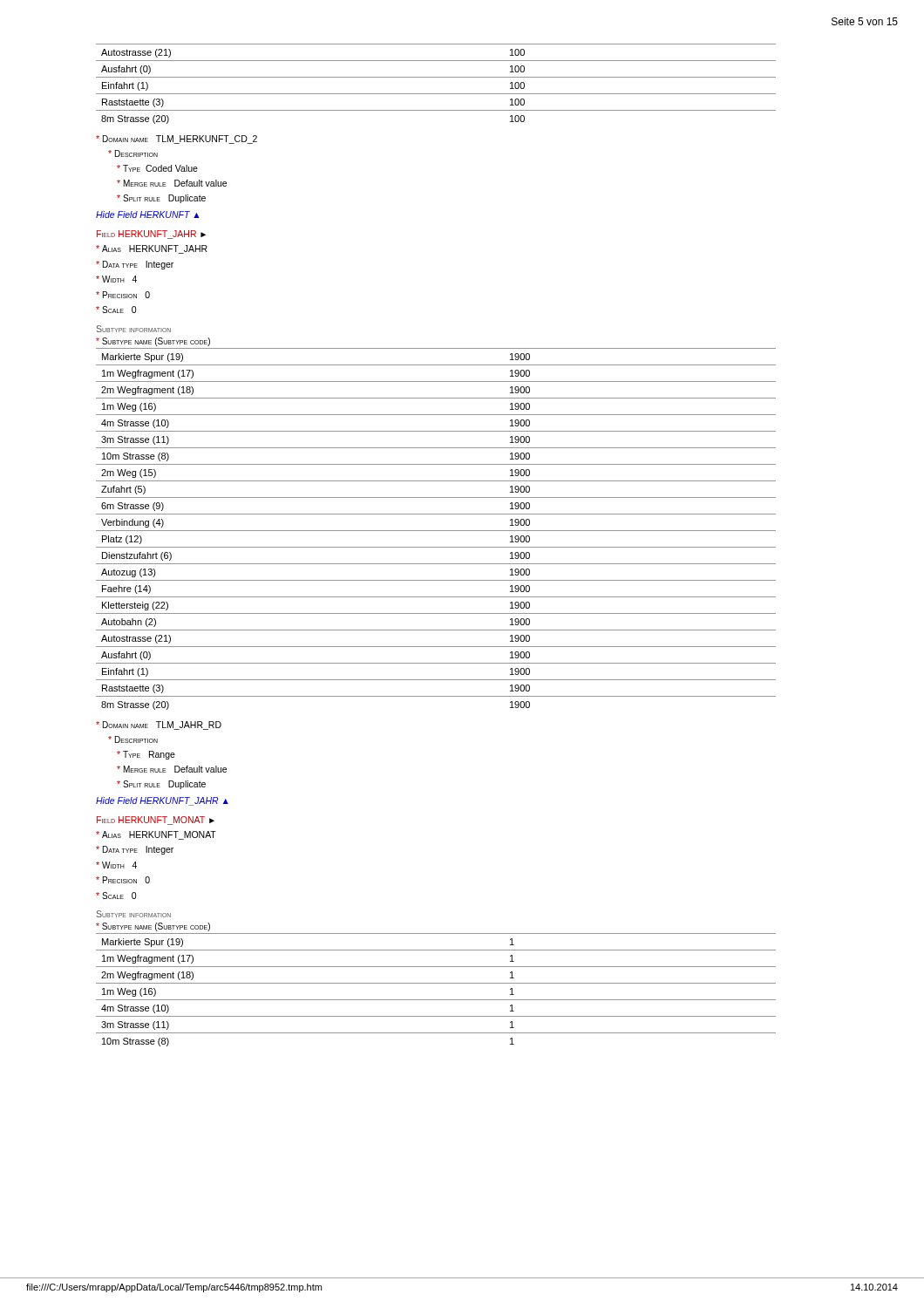Where is the passage that starts "Alias HERKUNFT_JAHR * Data type Integer"?
Image resolution: width=924 pixels, height=1308 pixels.
152,249
